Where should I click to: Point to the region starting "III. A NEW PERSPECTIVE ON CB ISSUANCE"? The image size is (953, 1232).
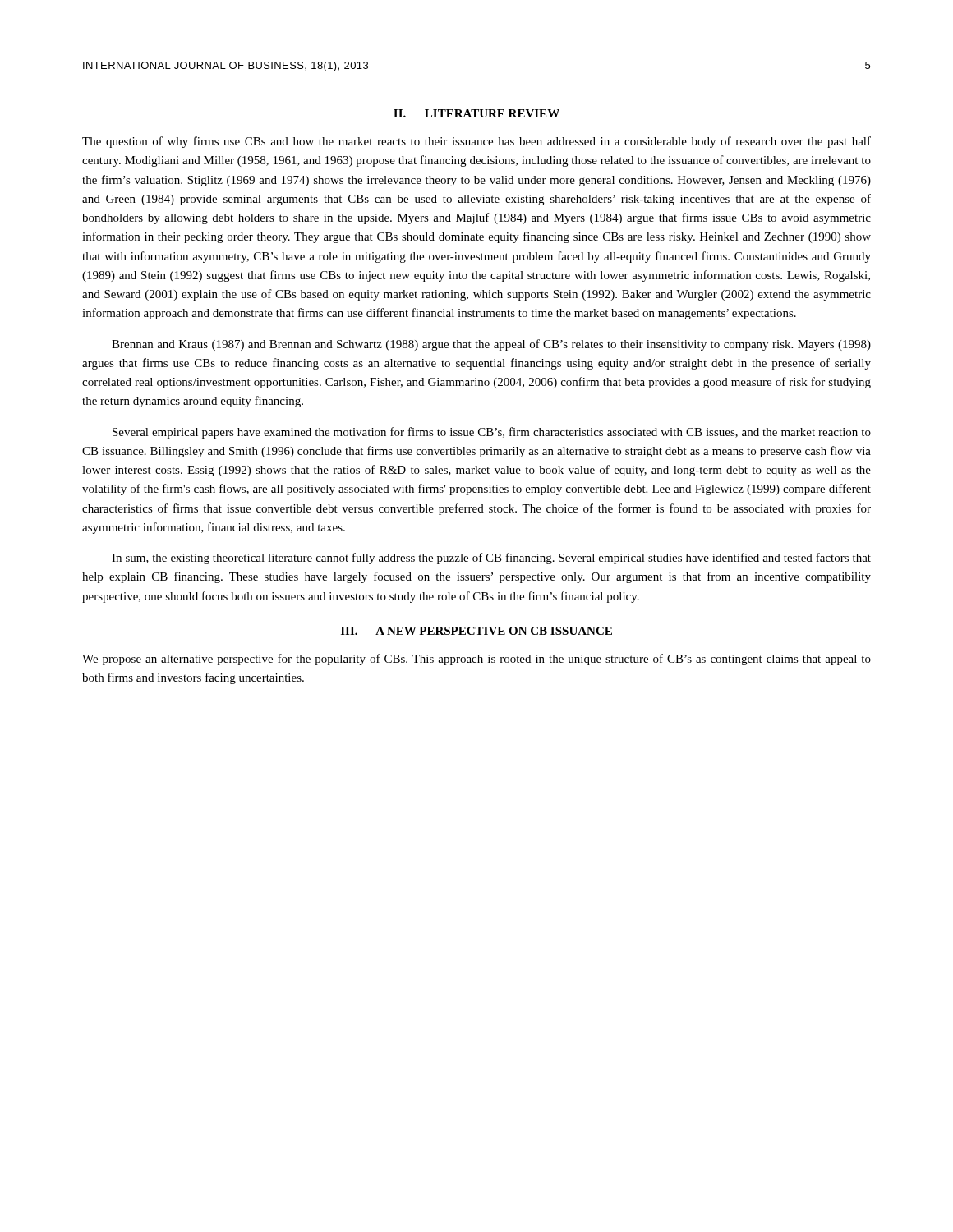476,631
